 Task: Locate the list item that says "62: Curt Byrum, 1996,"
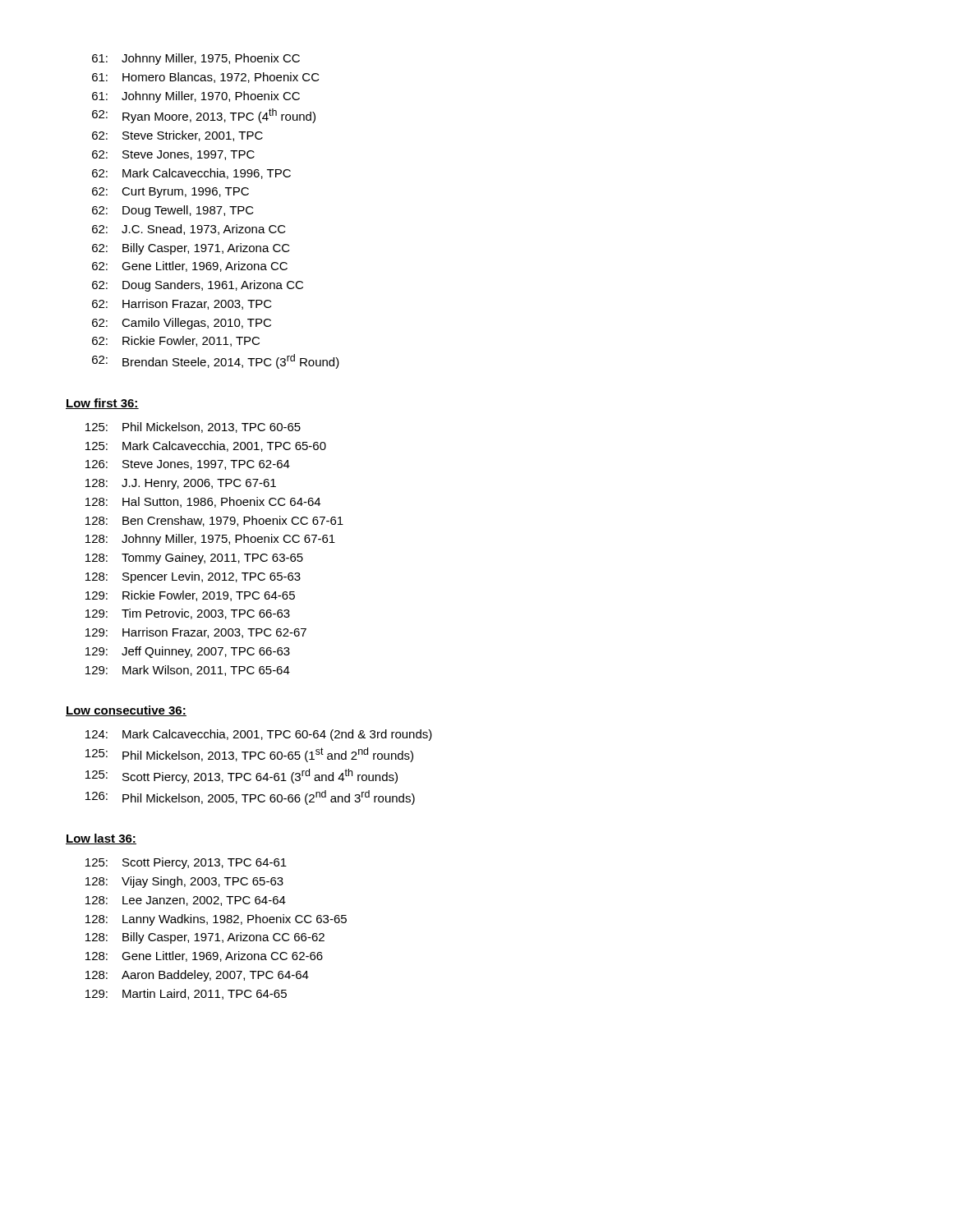(170, 193)
